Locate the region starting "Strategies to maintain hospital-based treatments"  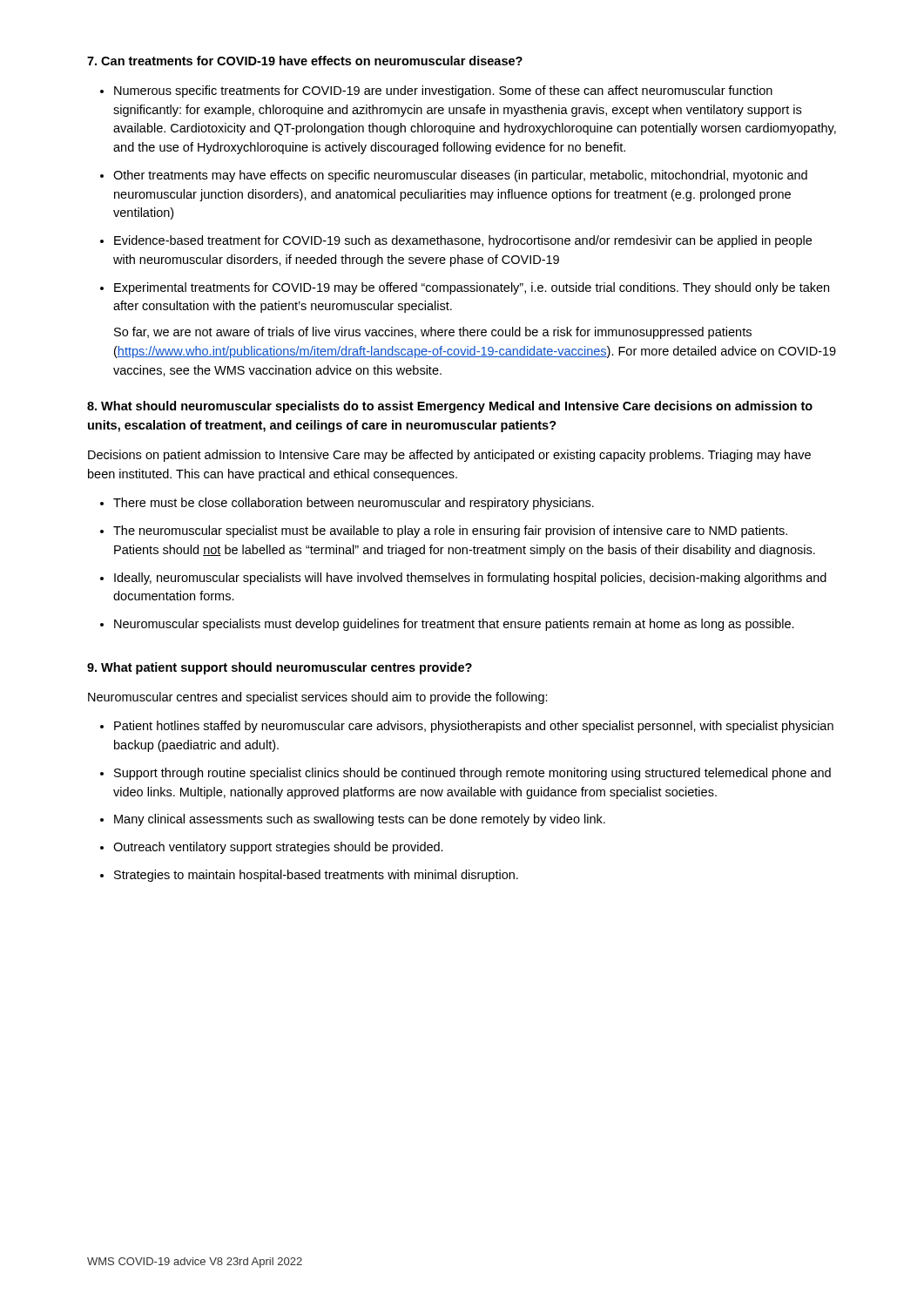[316, 875]
